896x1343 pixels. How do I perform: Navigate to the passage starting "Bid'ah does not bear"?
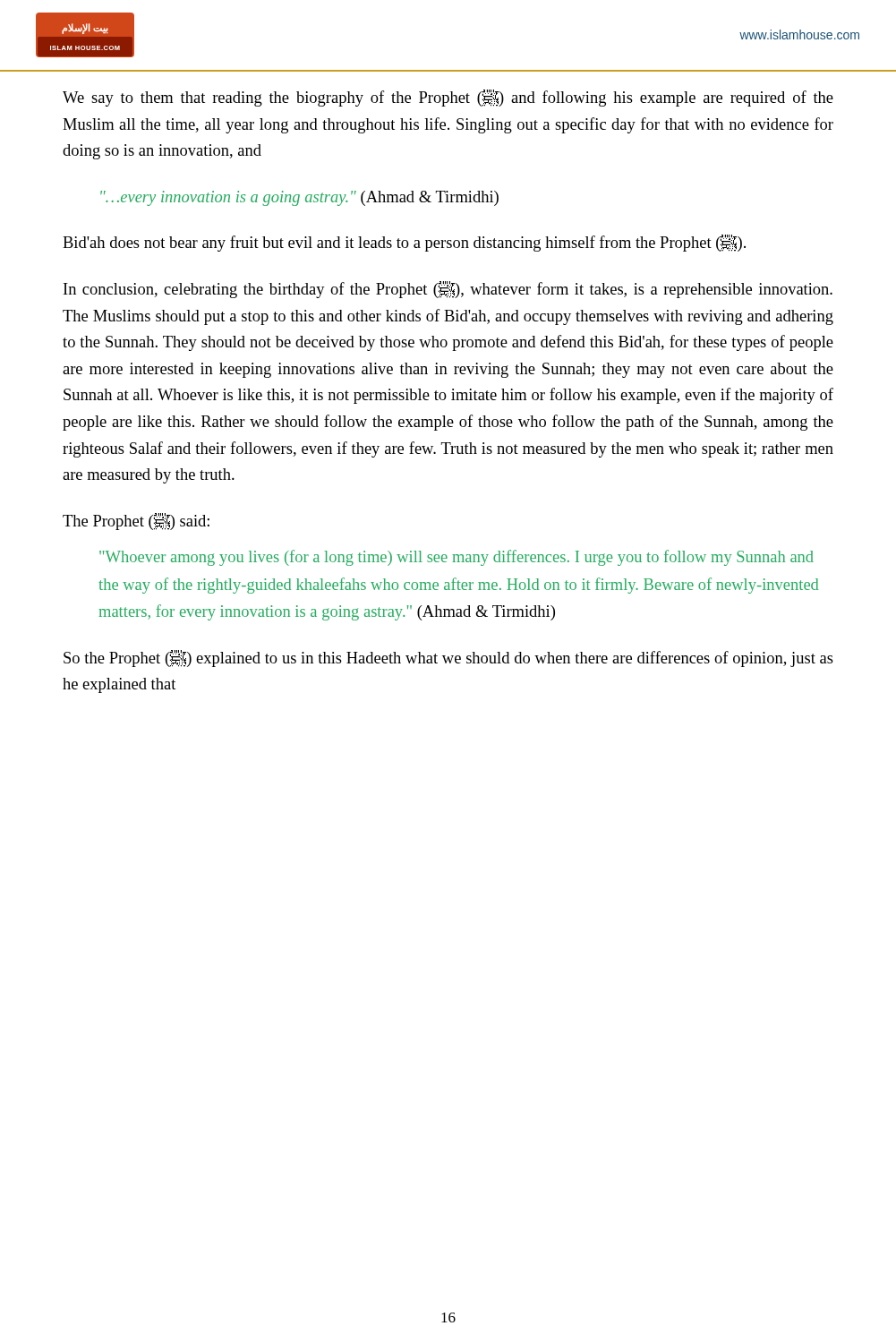point(405,243)
